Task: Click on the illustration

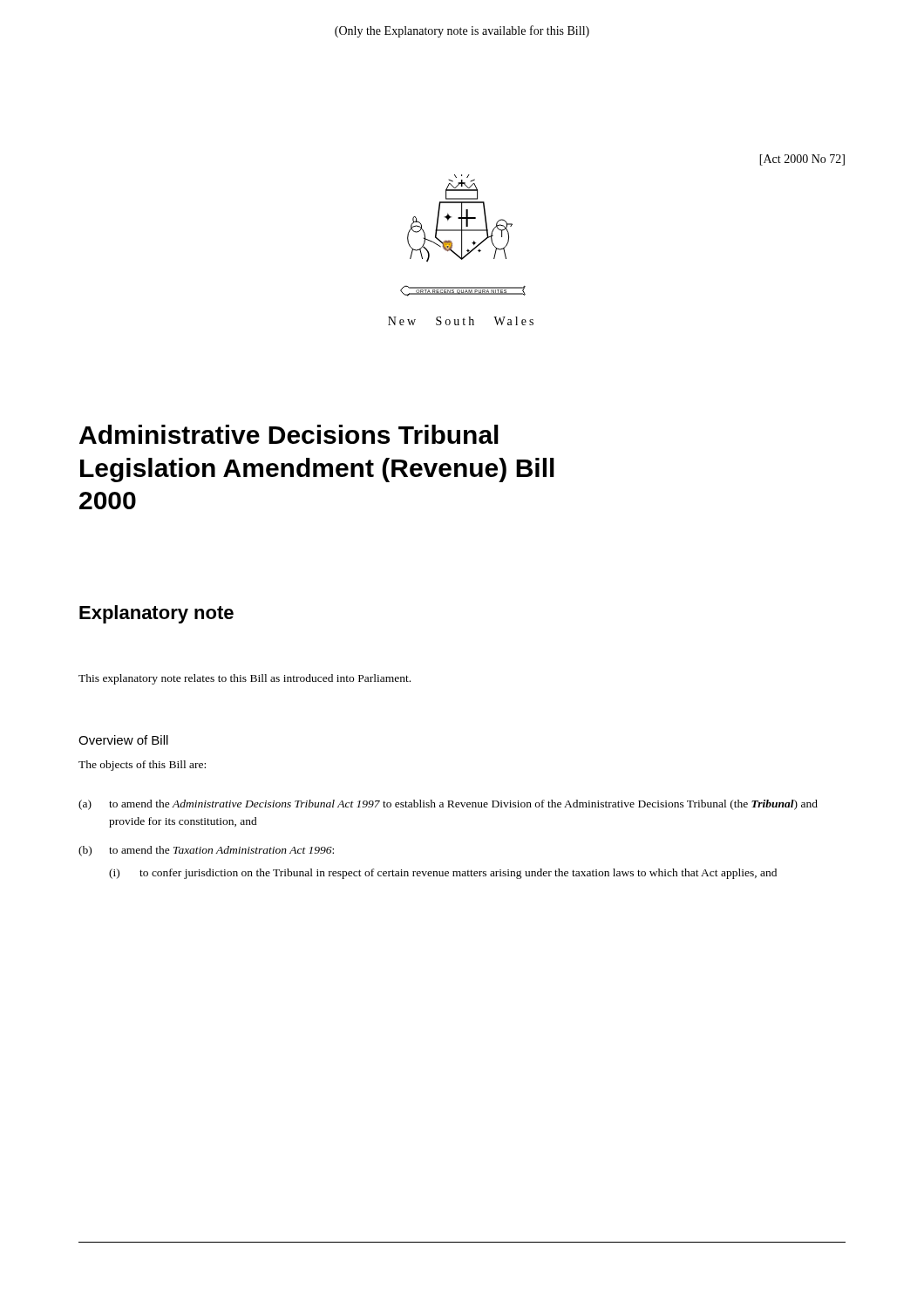Action: point(462,252)
